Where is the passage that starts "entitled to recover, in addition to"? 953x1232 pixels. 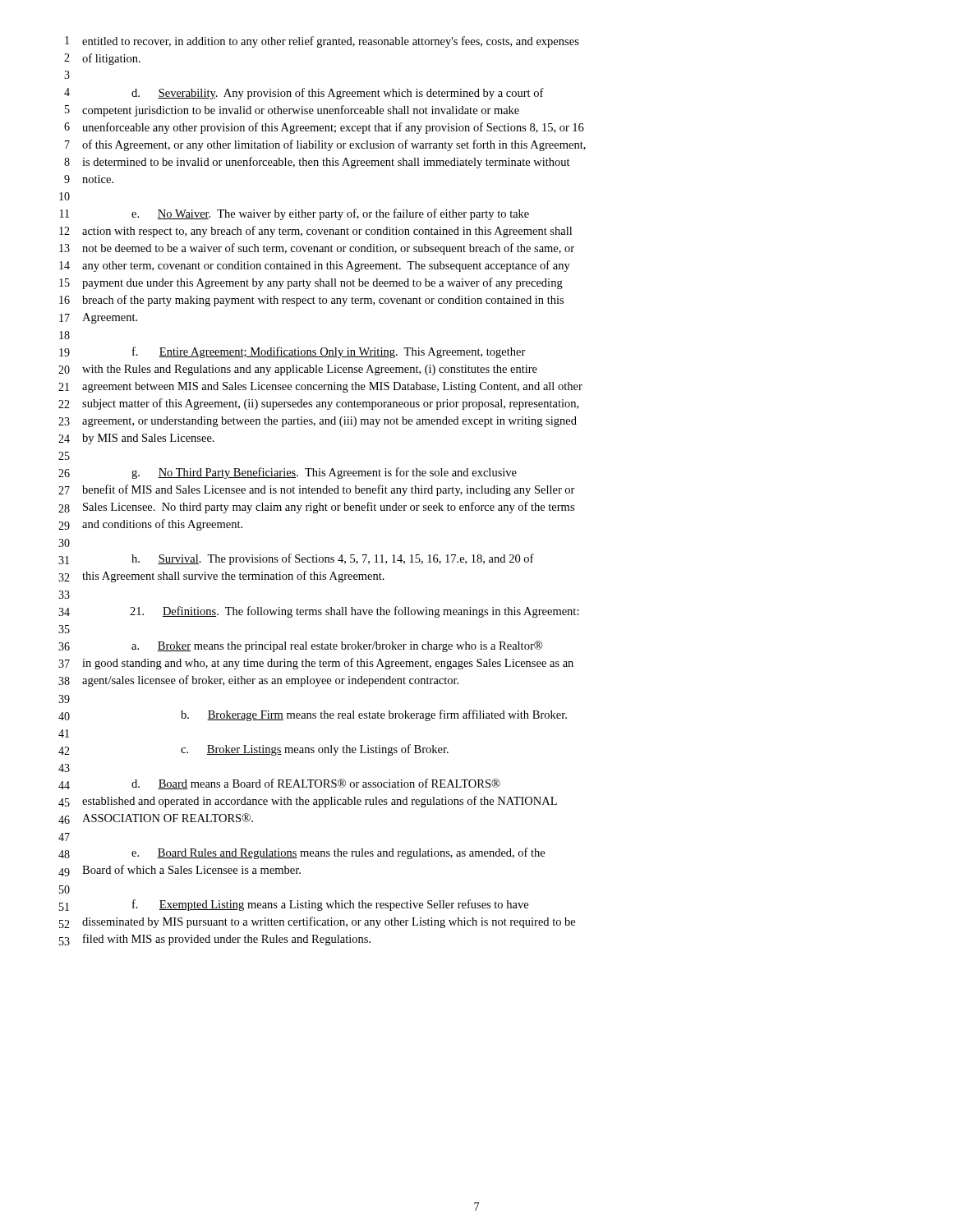tap(489, 119)
